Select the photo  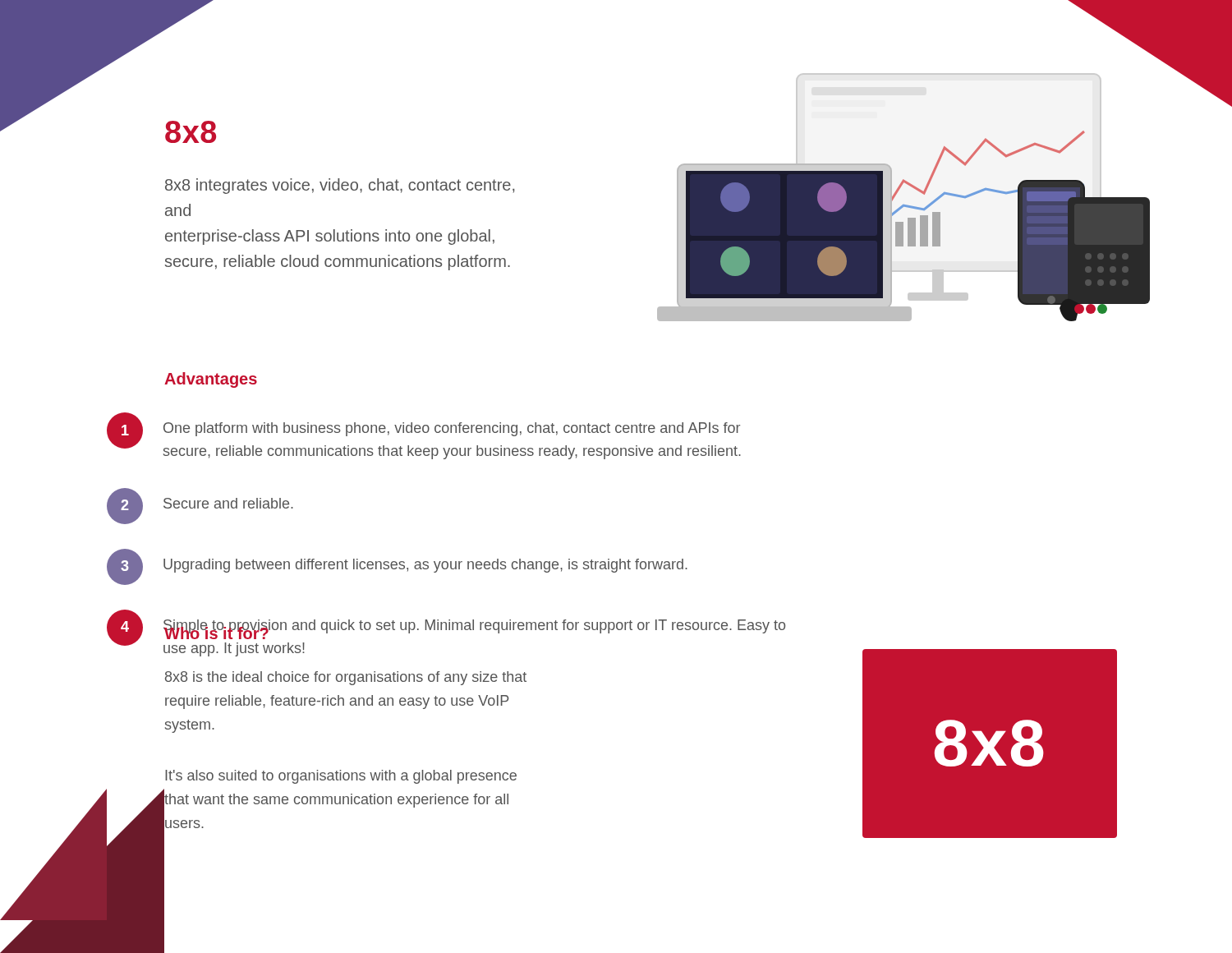click(854, 210)
